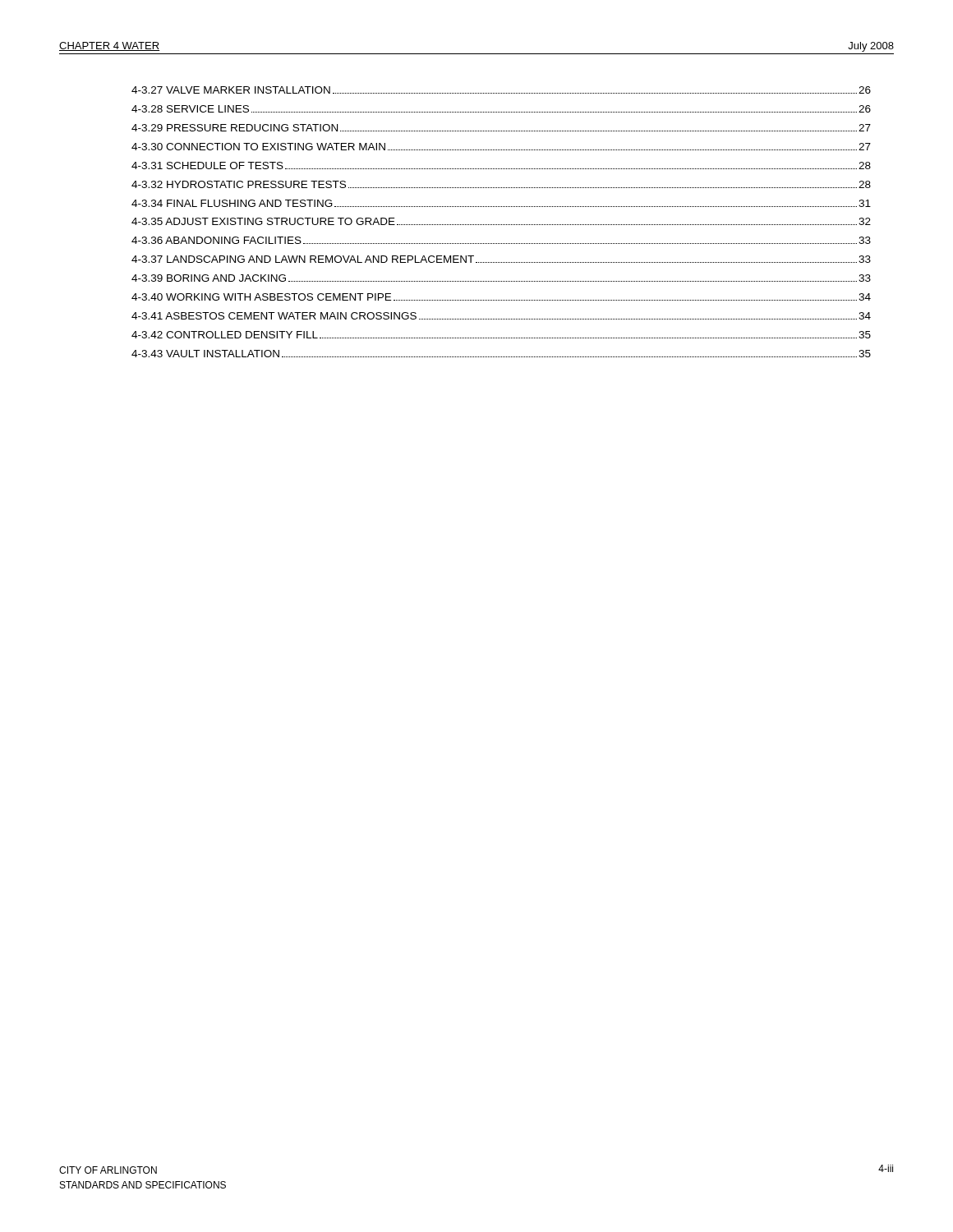Image resolution: width=953 pixels, height=1232 pixels.
Task: Find the passage starting "4-3.28 SERVICE LINES 26"
Action: click(x=501, y=110)
